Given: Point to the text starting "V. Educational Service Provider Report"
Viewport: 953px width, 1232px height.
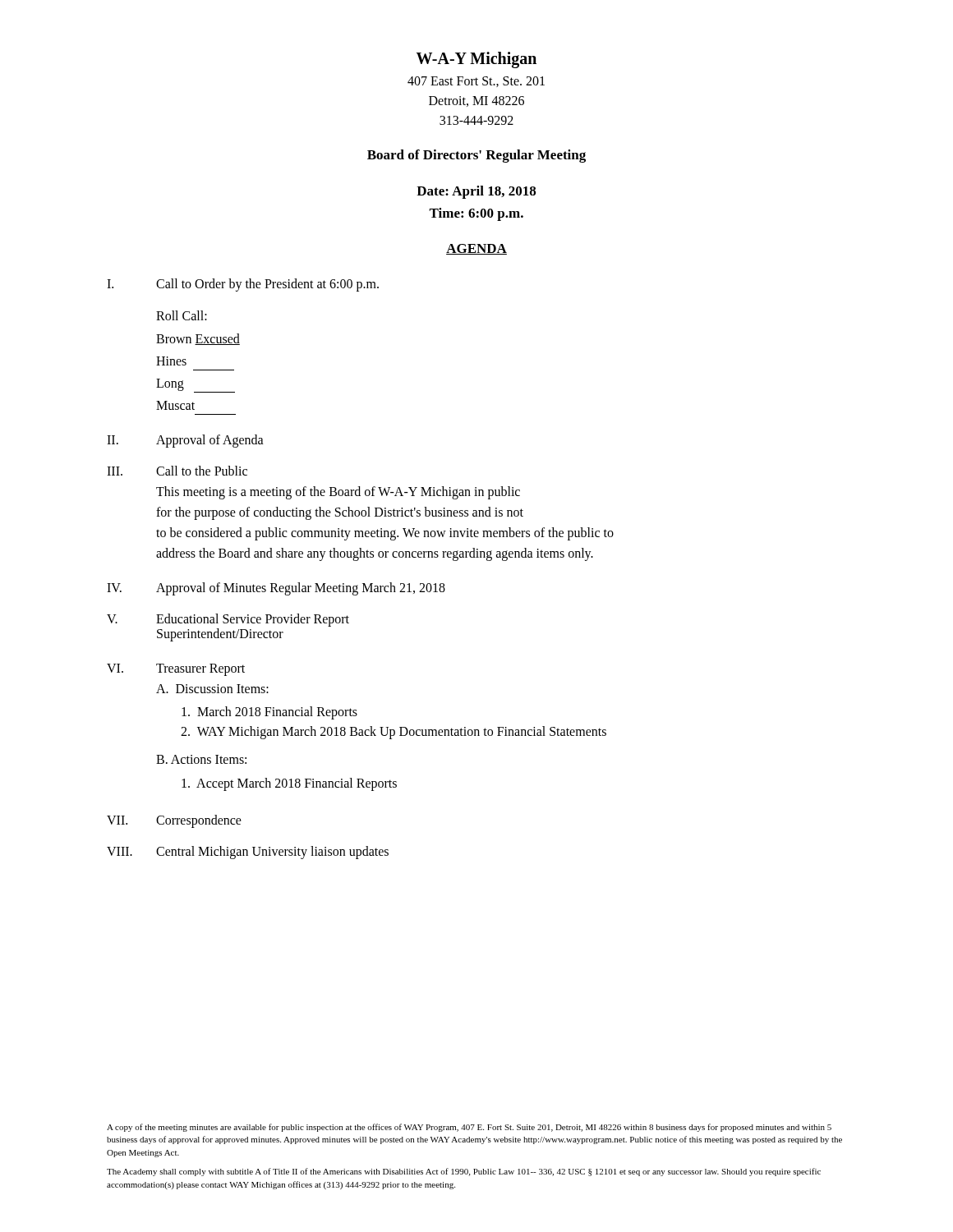Looking at the screenshot, I should [228, 620].
